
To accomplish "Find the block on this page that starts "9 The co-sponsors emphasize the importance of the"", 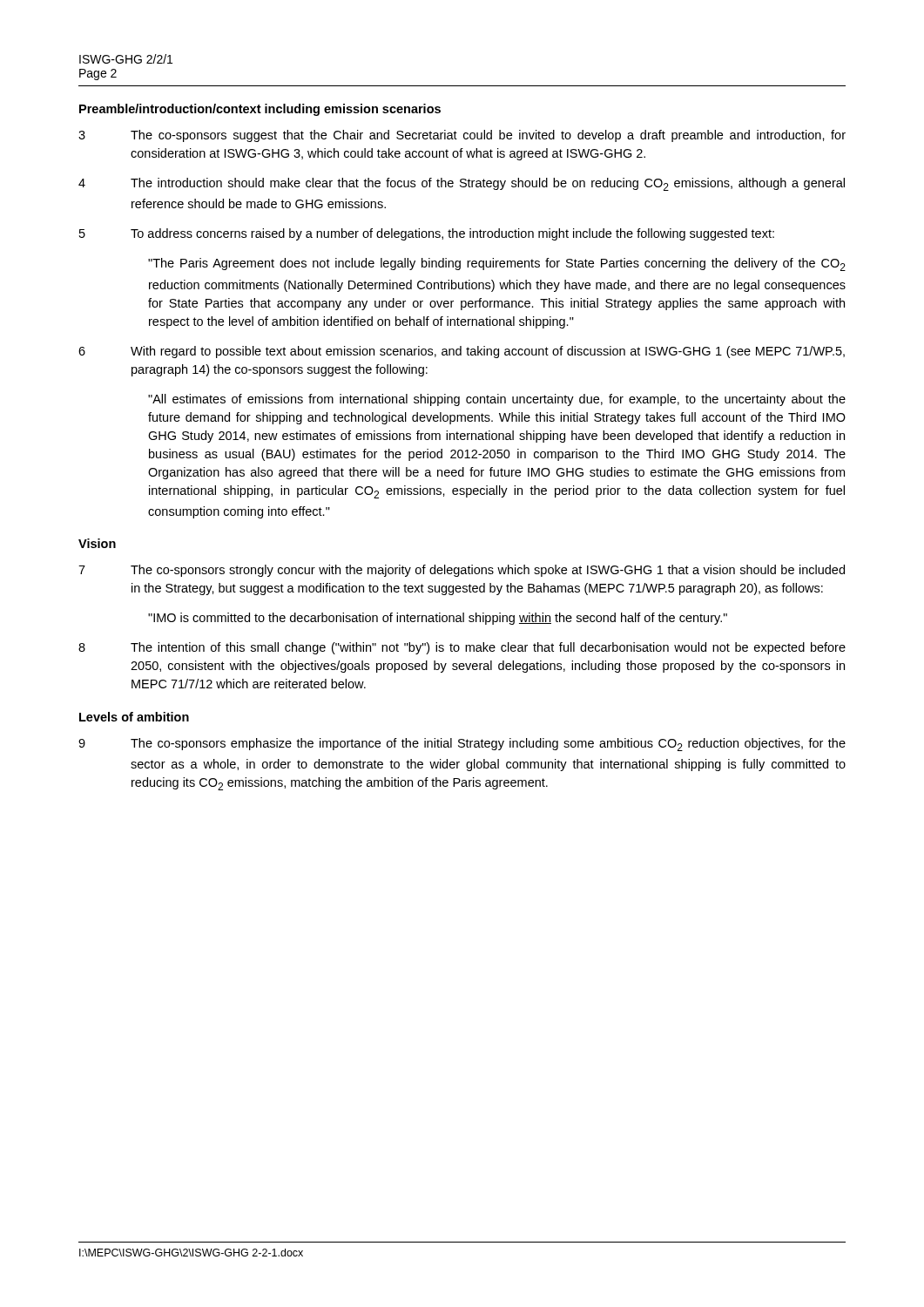I will pyautogui.click(x=462, y=765).
